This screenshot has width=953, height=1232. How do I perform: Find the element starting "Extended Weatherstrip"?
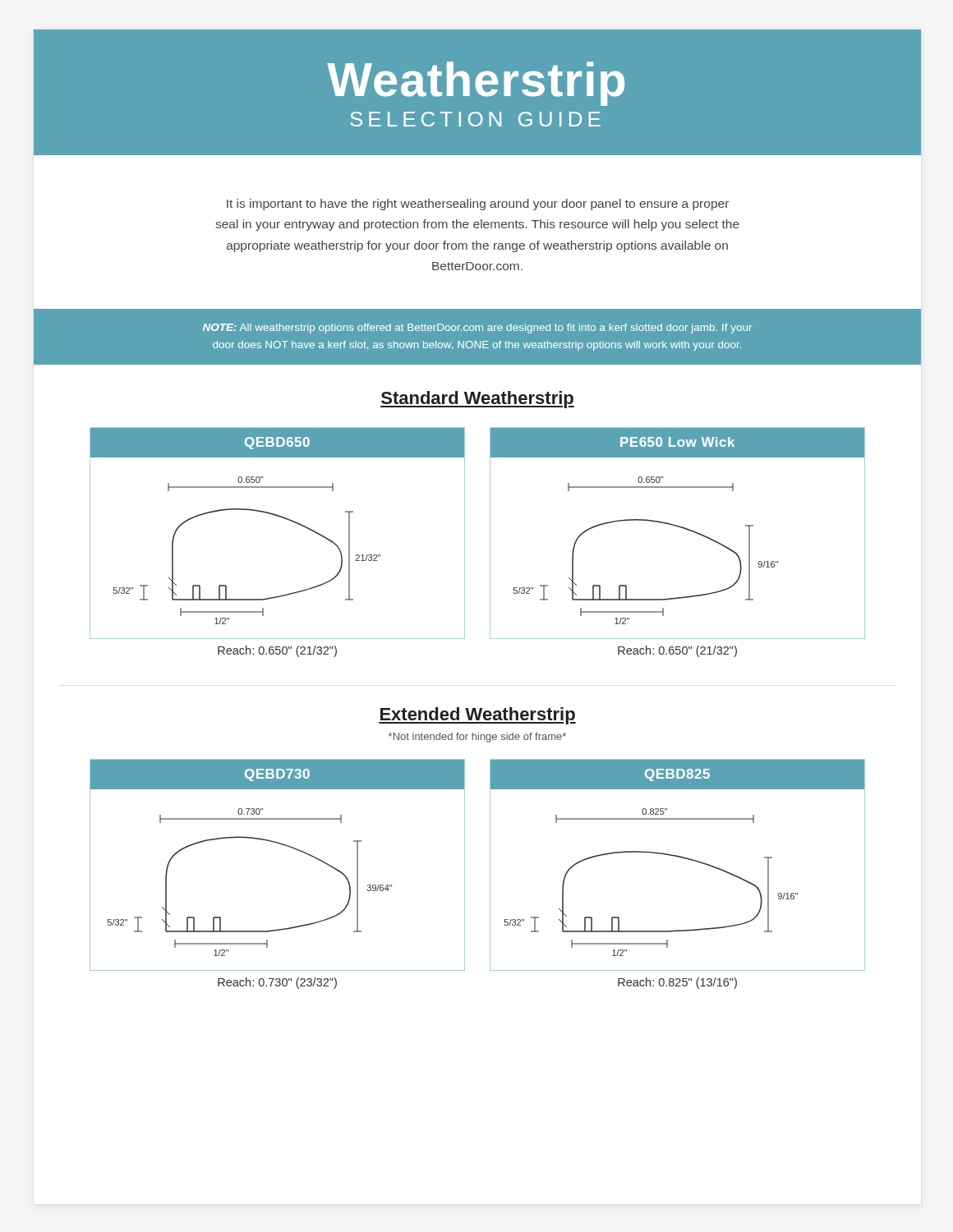(x=477, y=715)
